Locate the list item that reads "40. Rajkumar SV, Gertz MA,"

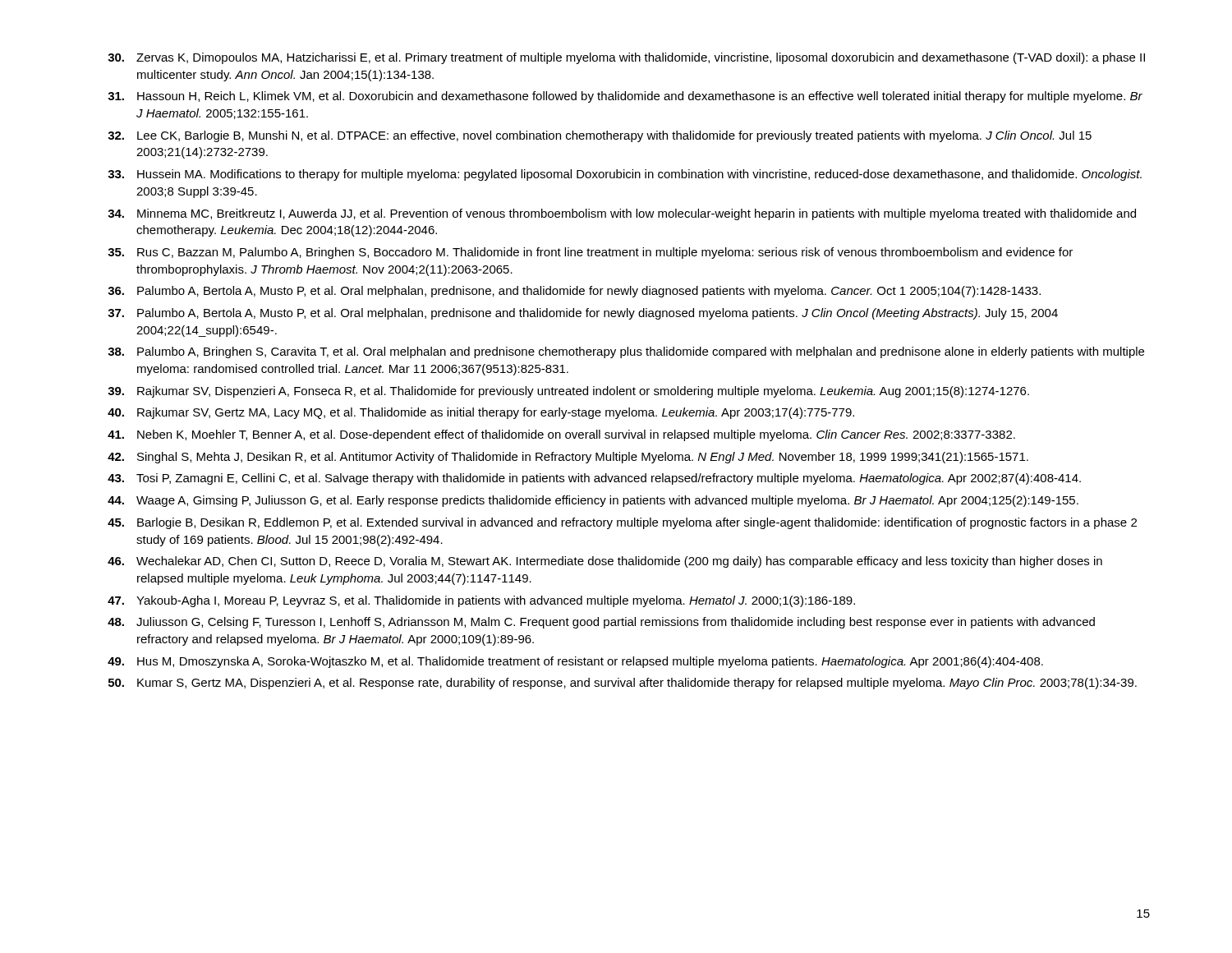(616, 413)
